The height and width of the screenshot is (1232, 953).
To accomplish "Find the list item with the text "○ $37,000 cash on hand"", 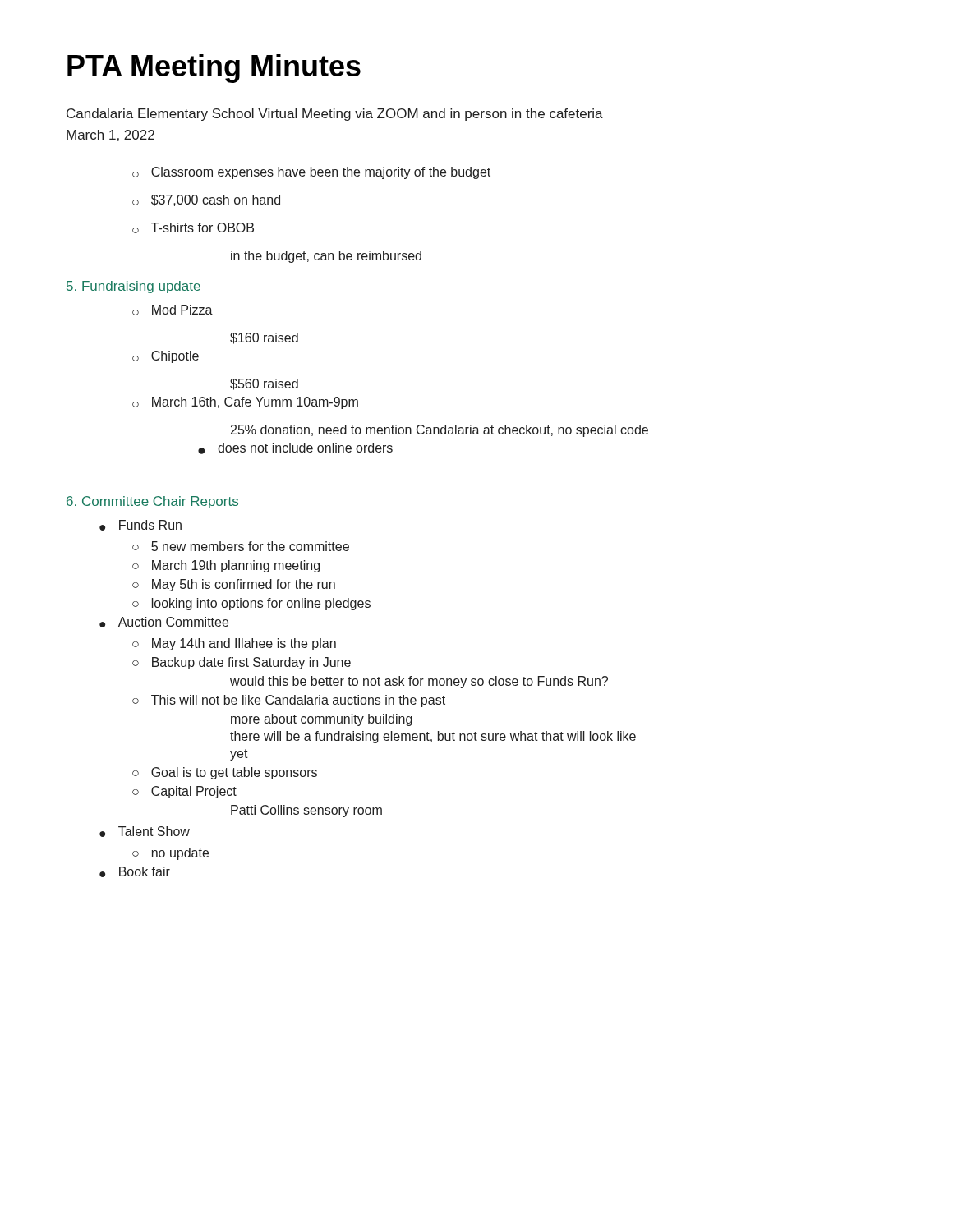I will [x=206, y=201].
